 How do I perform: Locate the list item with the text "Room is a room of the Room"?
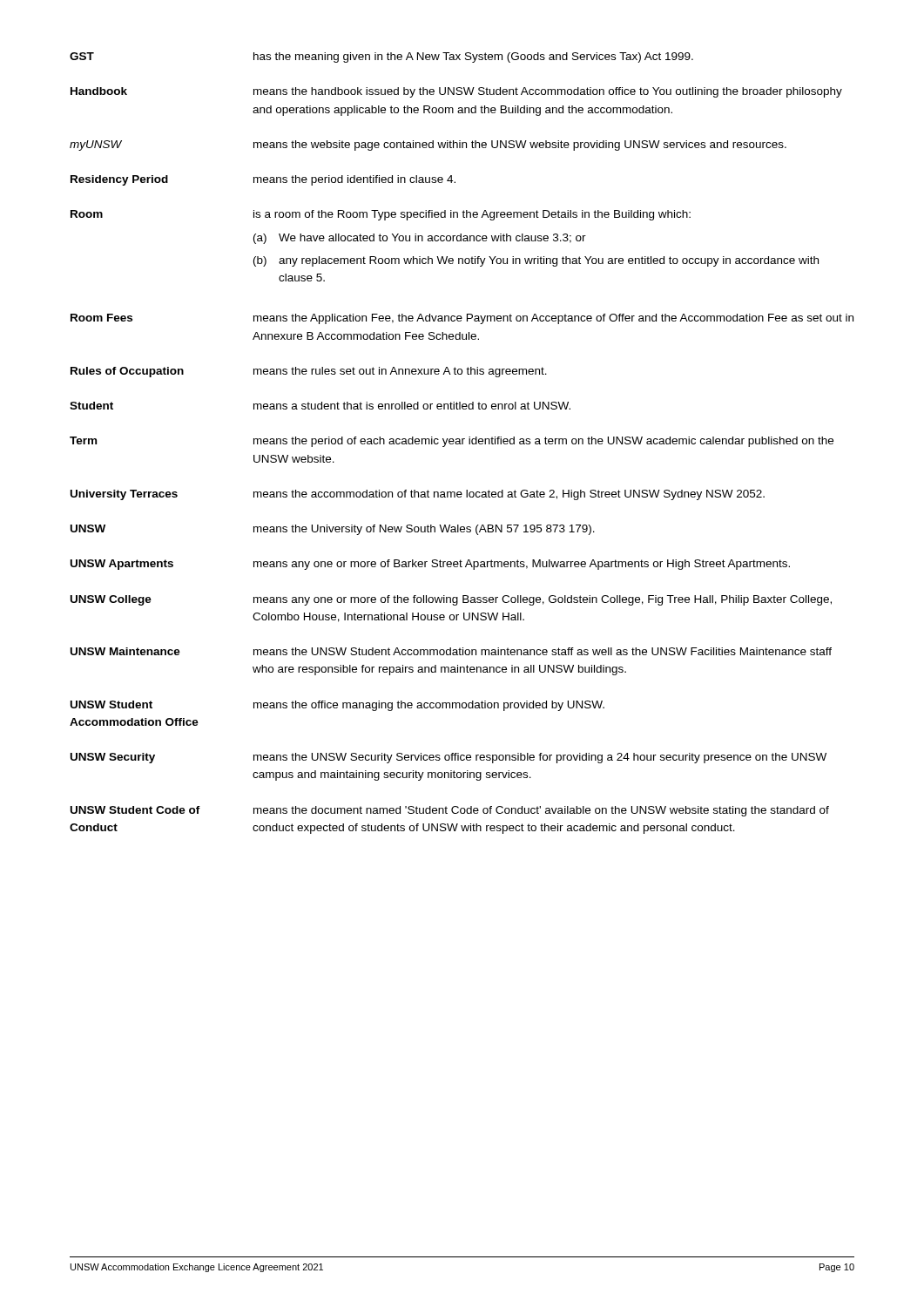(462, 249)
